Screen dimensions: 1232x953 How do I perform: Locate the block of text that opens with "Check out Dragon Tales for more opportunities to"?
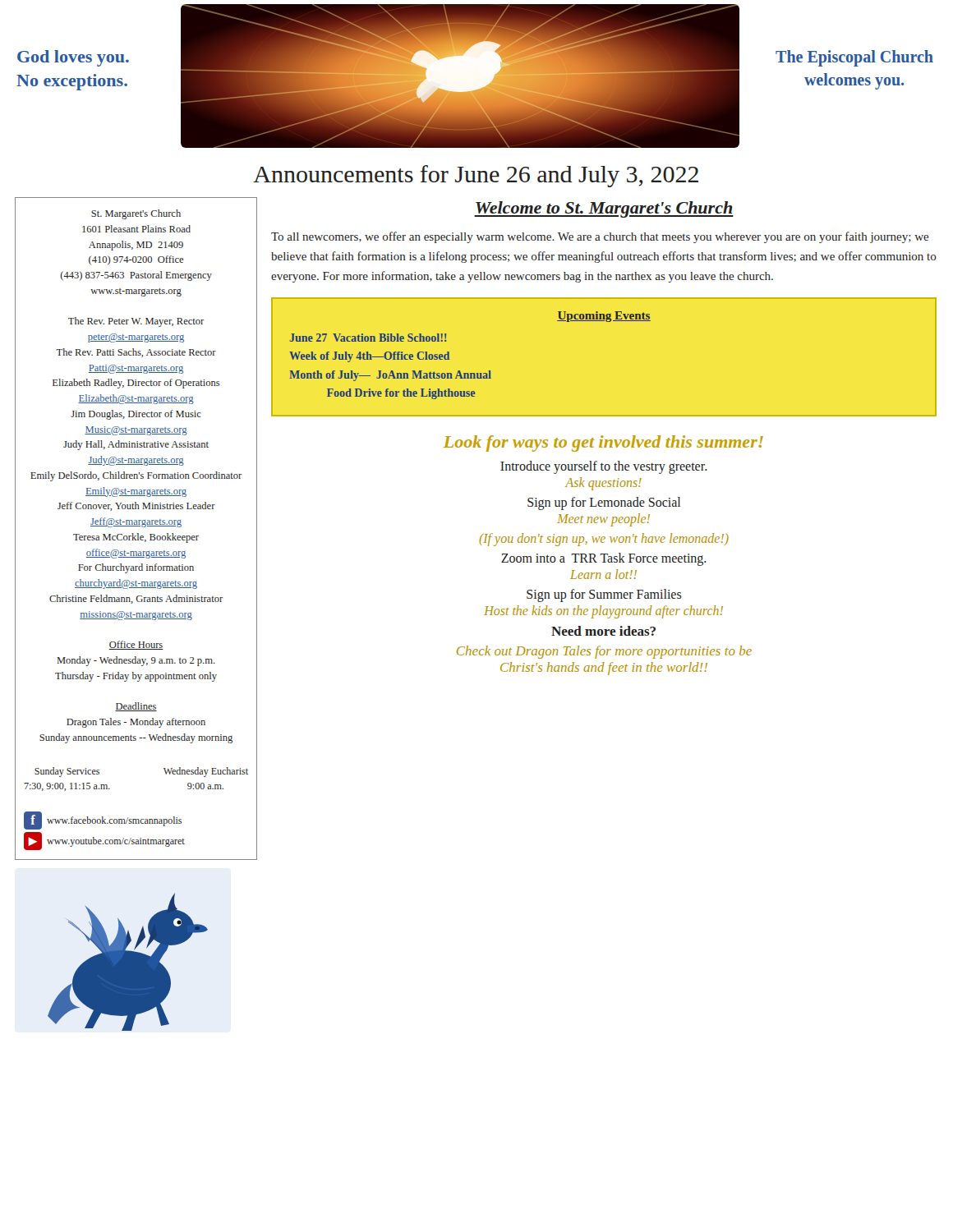[604, 659]
